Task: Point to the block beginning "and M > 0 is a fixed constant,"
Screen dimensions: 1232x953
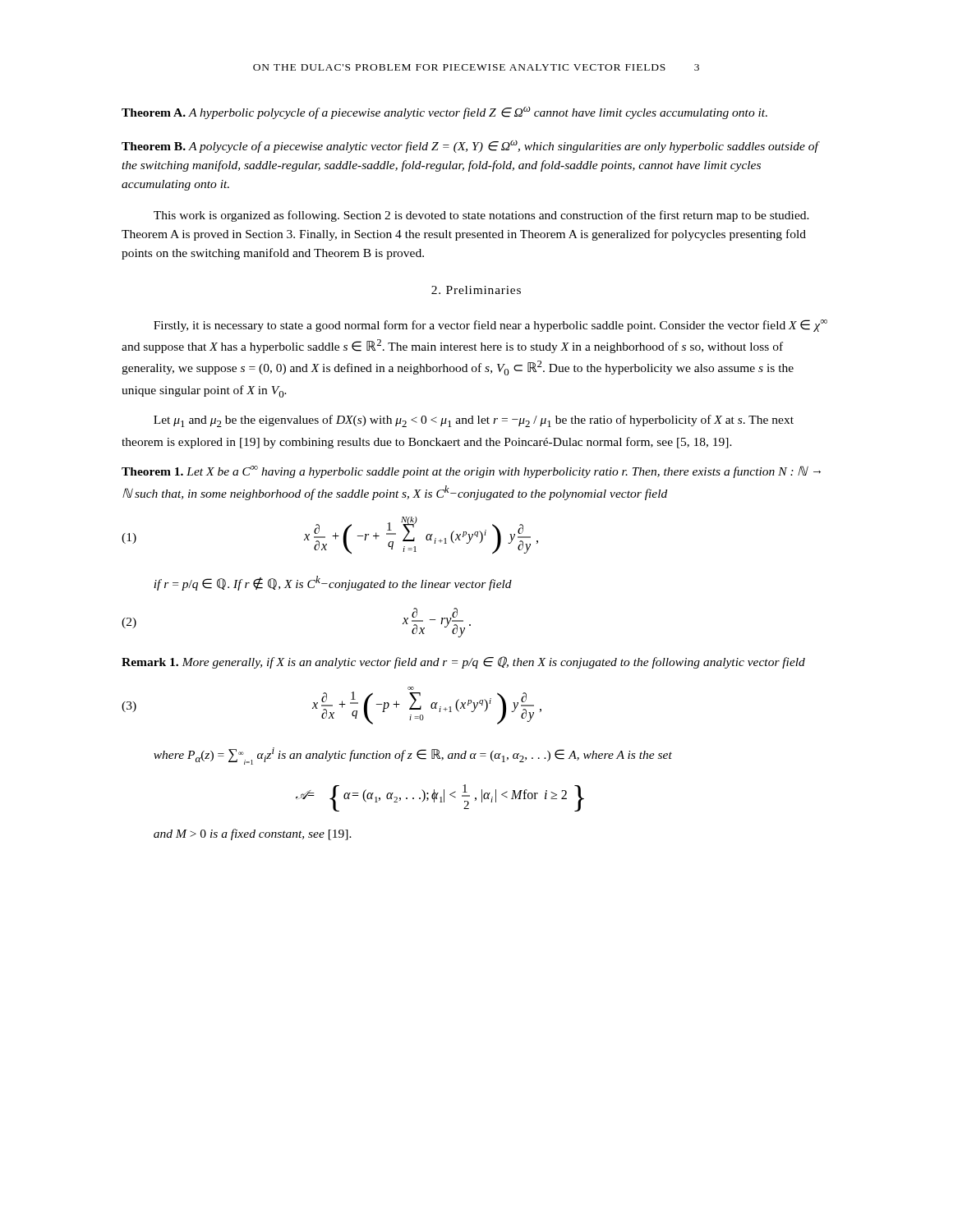Action: 253,834
